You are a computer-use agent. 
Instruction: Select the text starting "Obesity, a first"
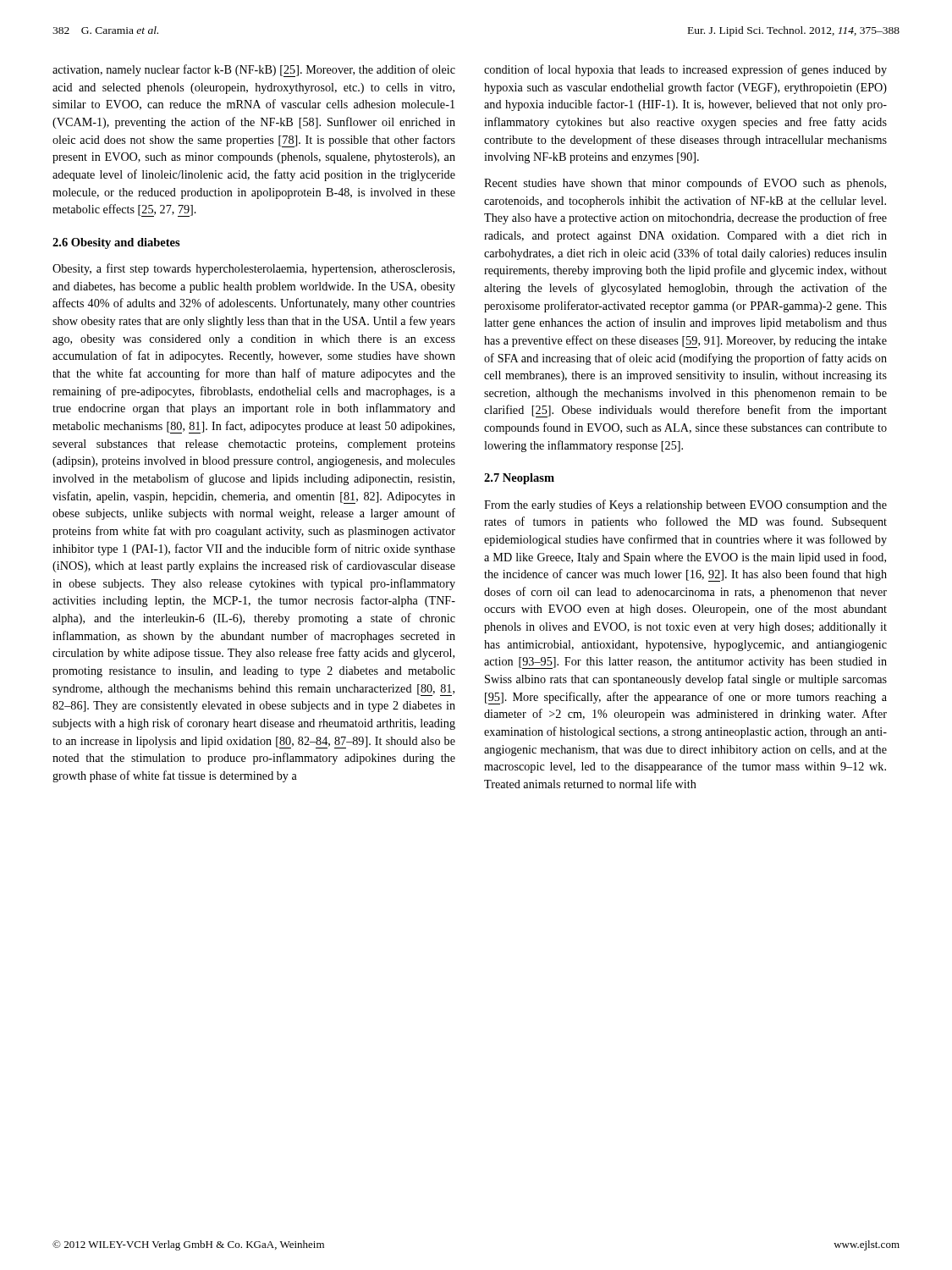point(254,522)
